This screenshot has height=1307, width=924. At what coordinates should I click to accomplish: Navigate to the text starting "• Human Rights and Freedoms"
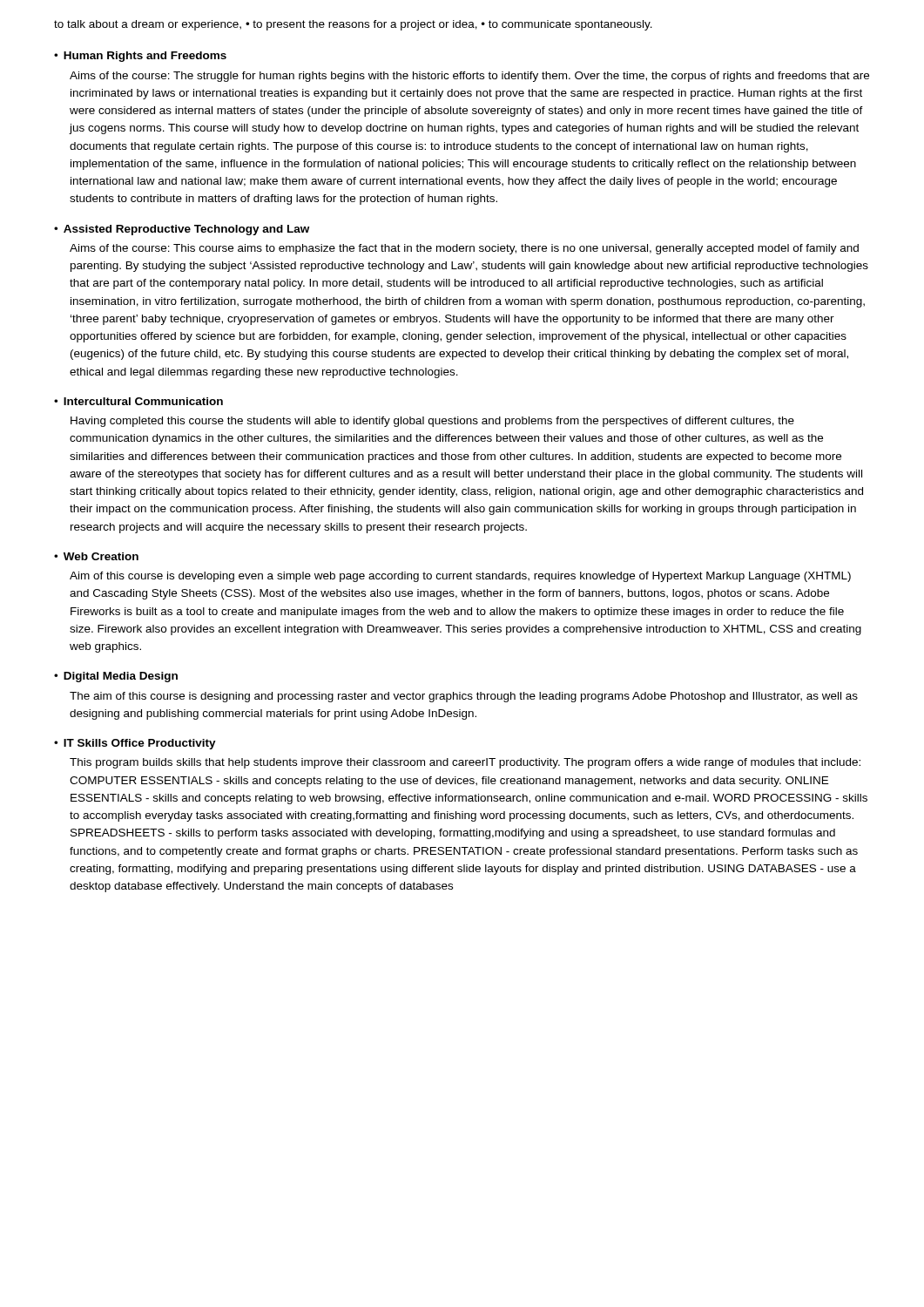pyautogui.click(x=462, y=128)
